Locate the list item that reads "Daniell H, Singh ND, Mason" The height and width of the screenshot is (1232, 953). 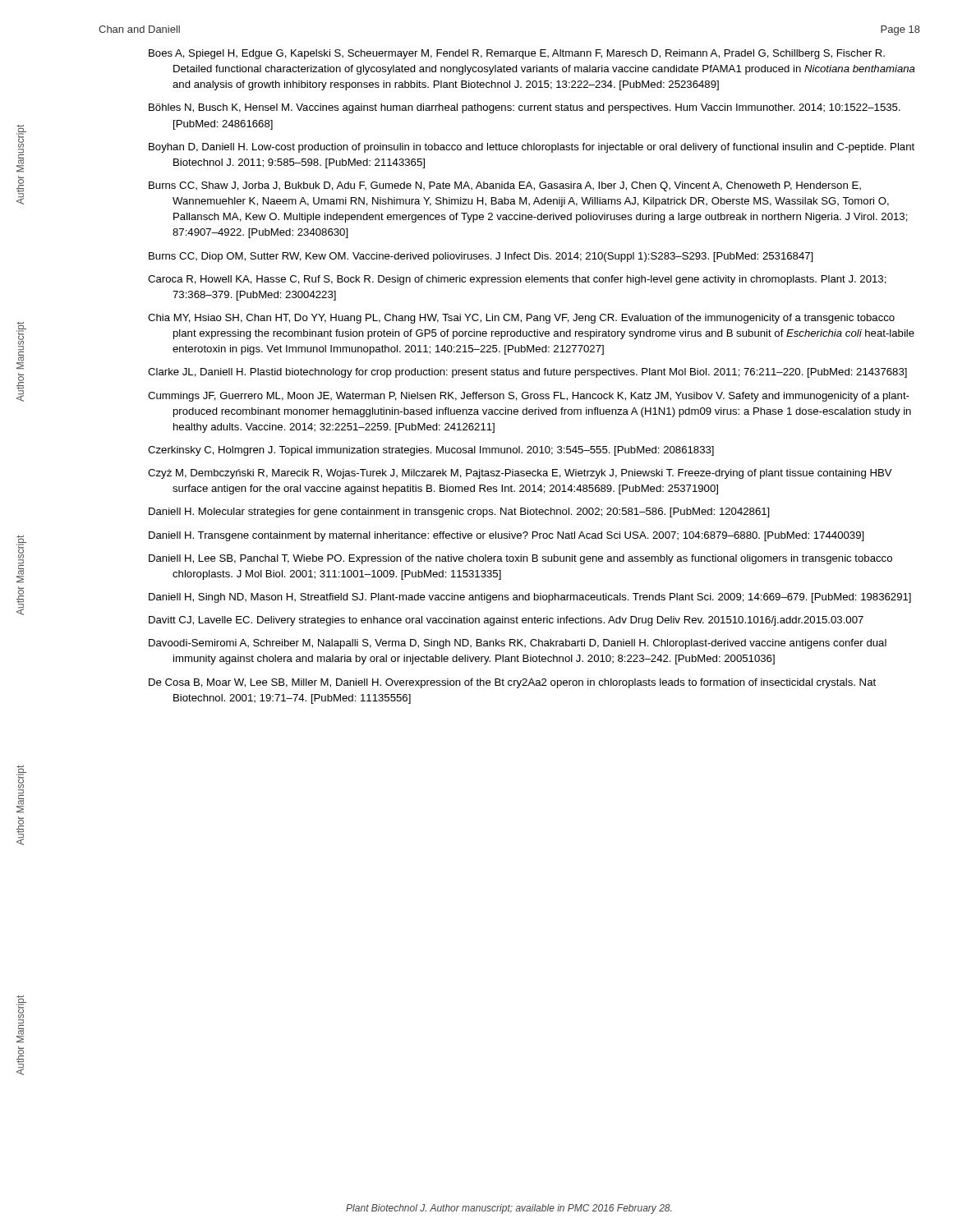(530, 597)
